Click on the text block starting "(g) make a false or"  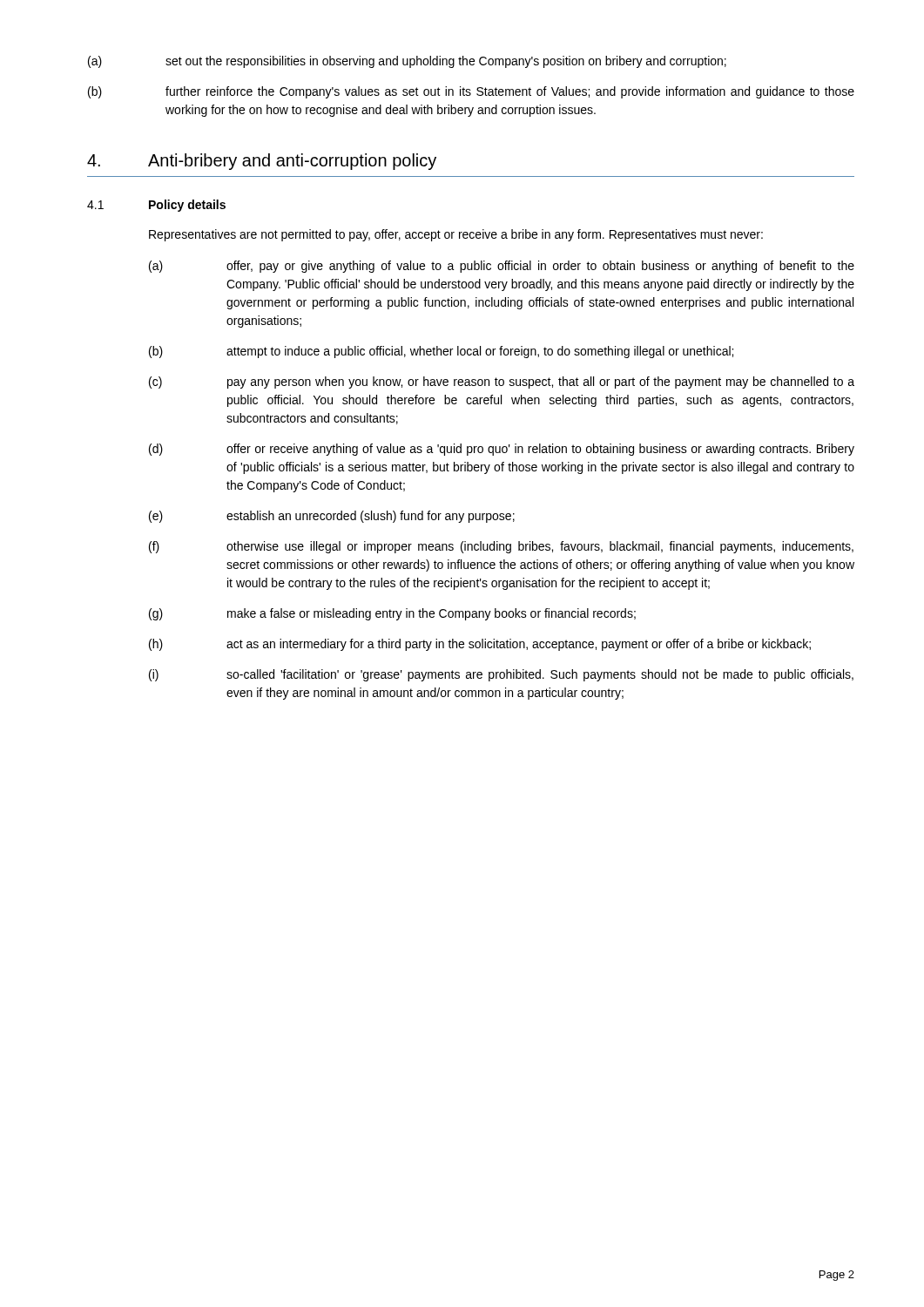click(501, 614)
